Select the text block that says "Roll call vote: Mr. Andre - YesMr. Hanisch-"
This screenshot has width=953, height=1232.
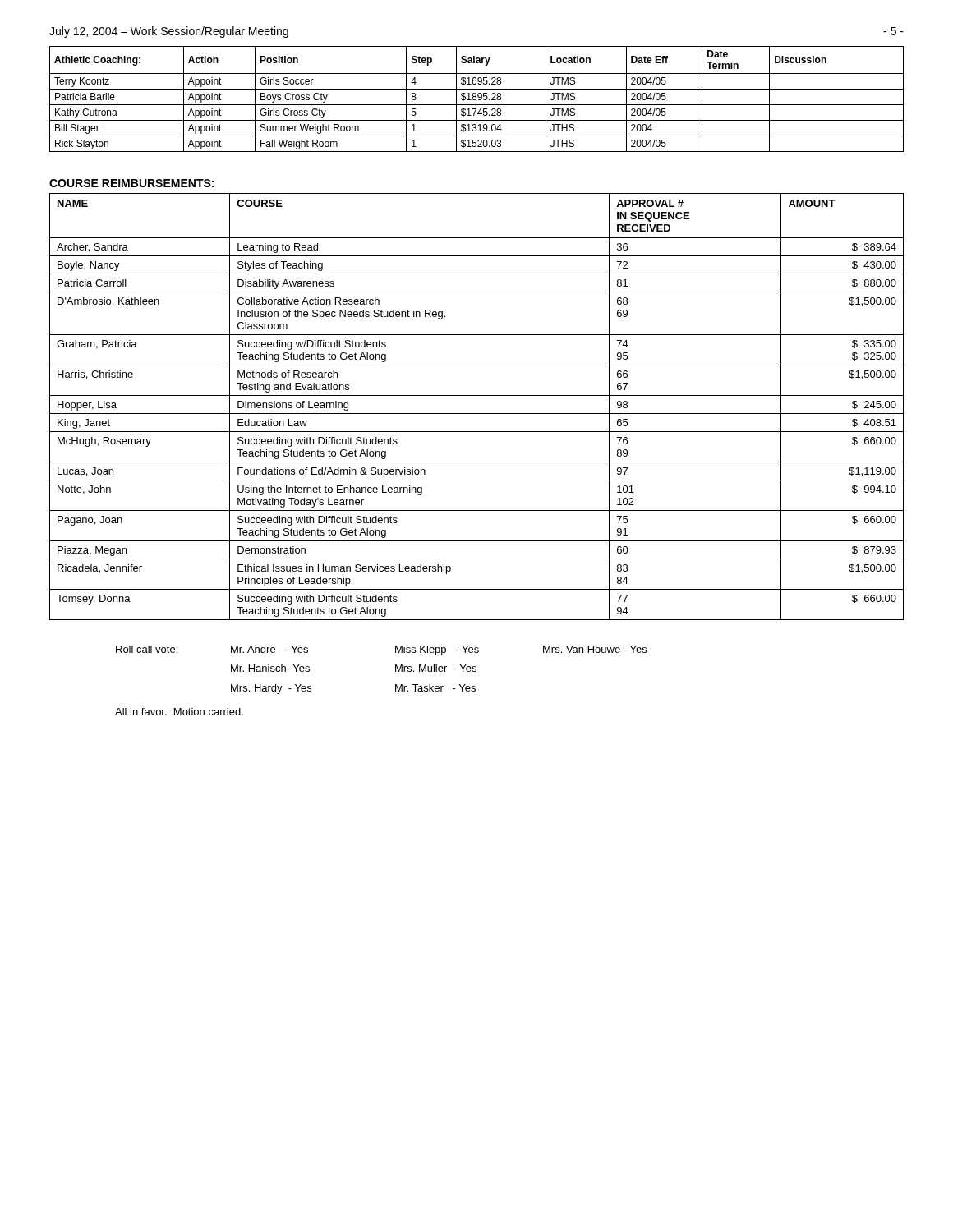[x=411, y=669]
